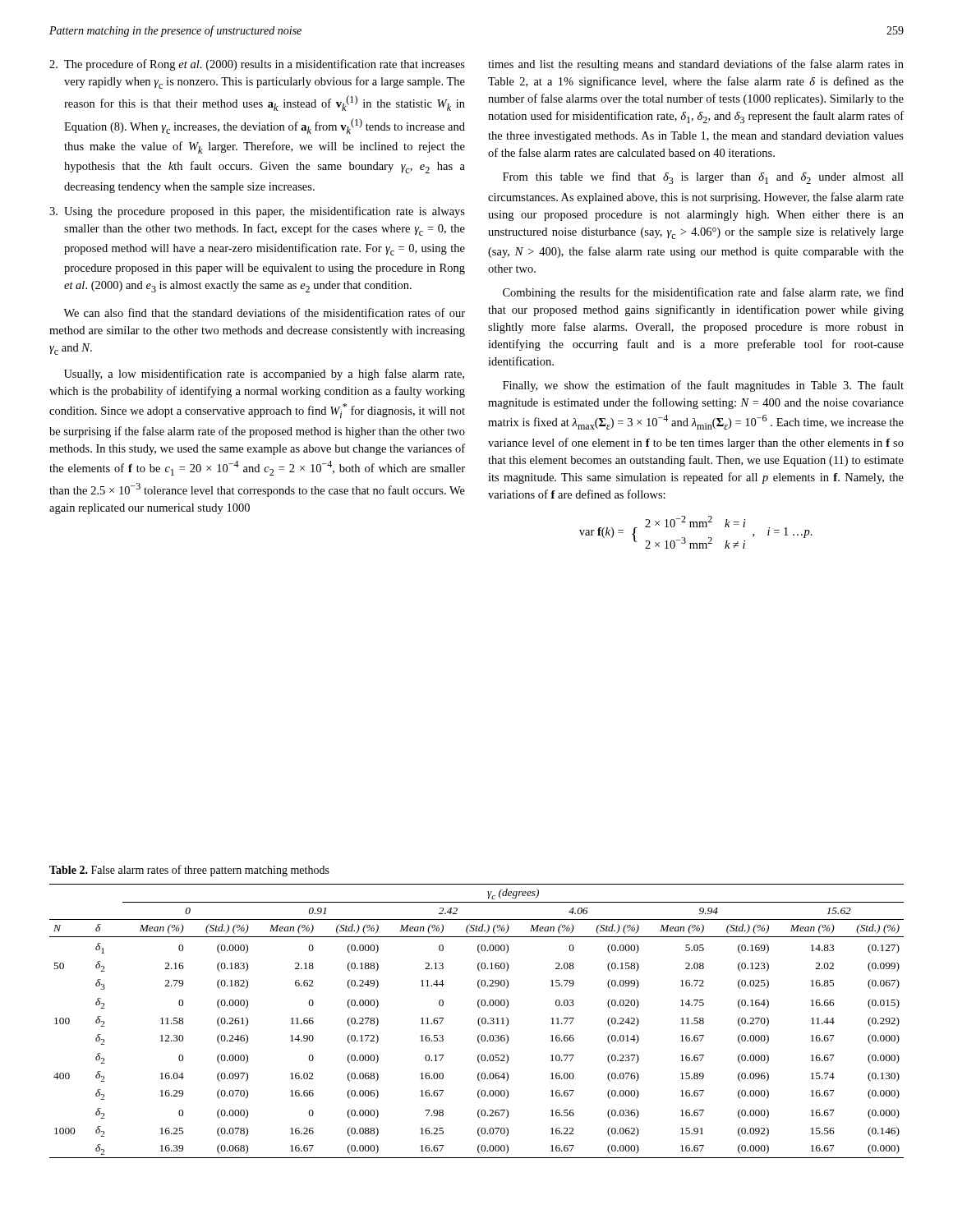Select the table that reads "(Std.) (%)"
The image size is (953, 1232).
point(476,1021)
